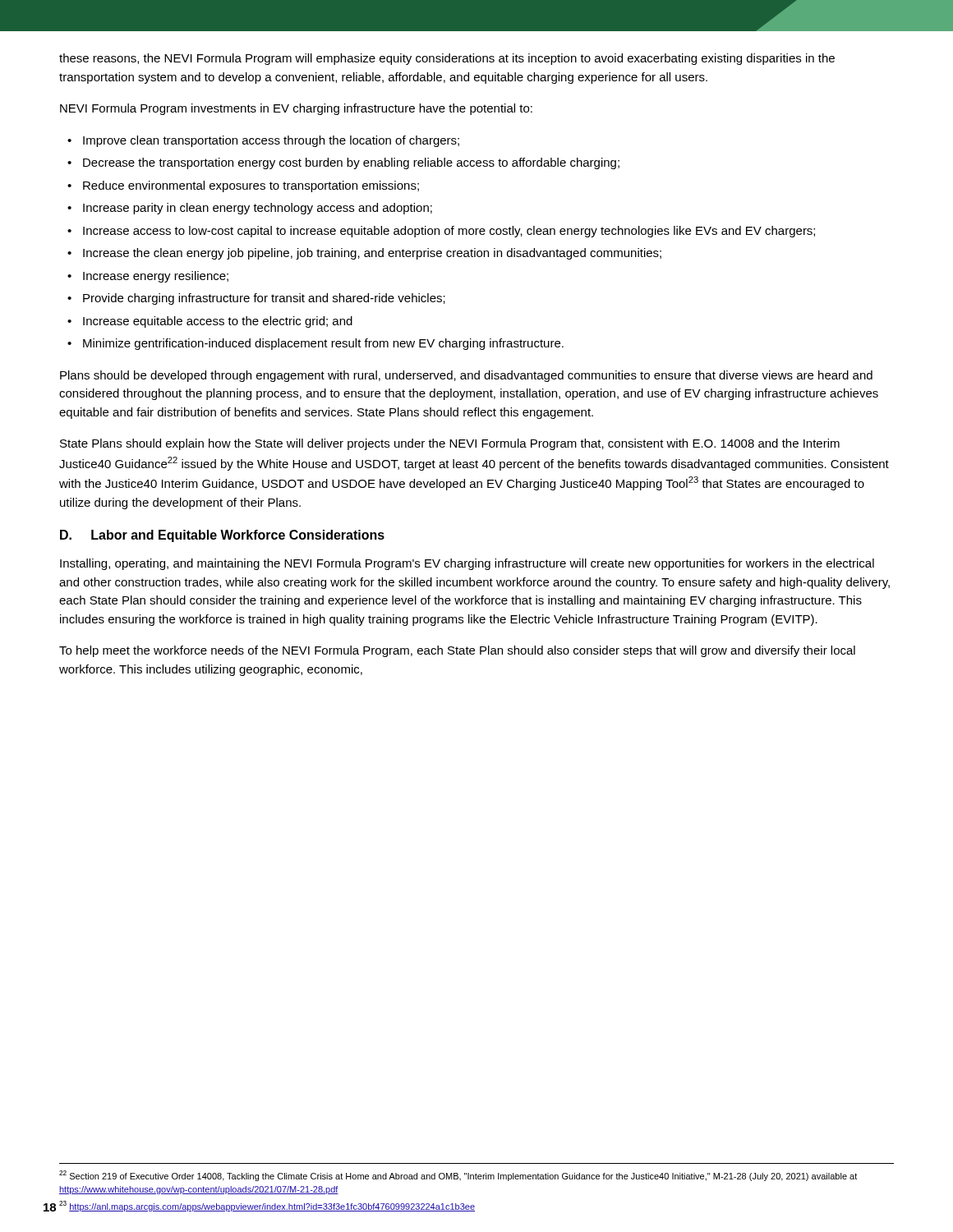Viewport: 953px width, 1232px height.
Task: Navigate to the block starting "Increase access to low-cost capital to"
Action: (449, 230)
